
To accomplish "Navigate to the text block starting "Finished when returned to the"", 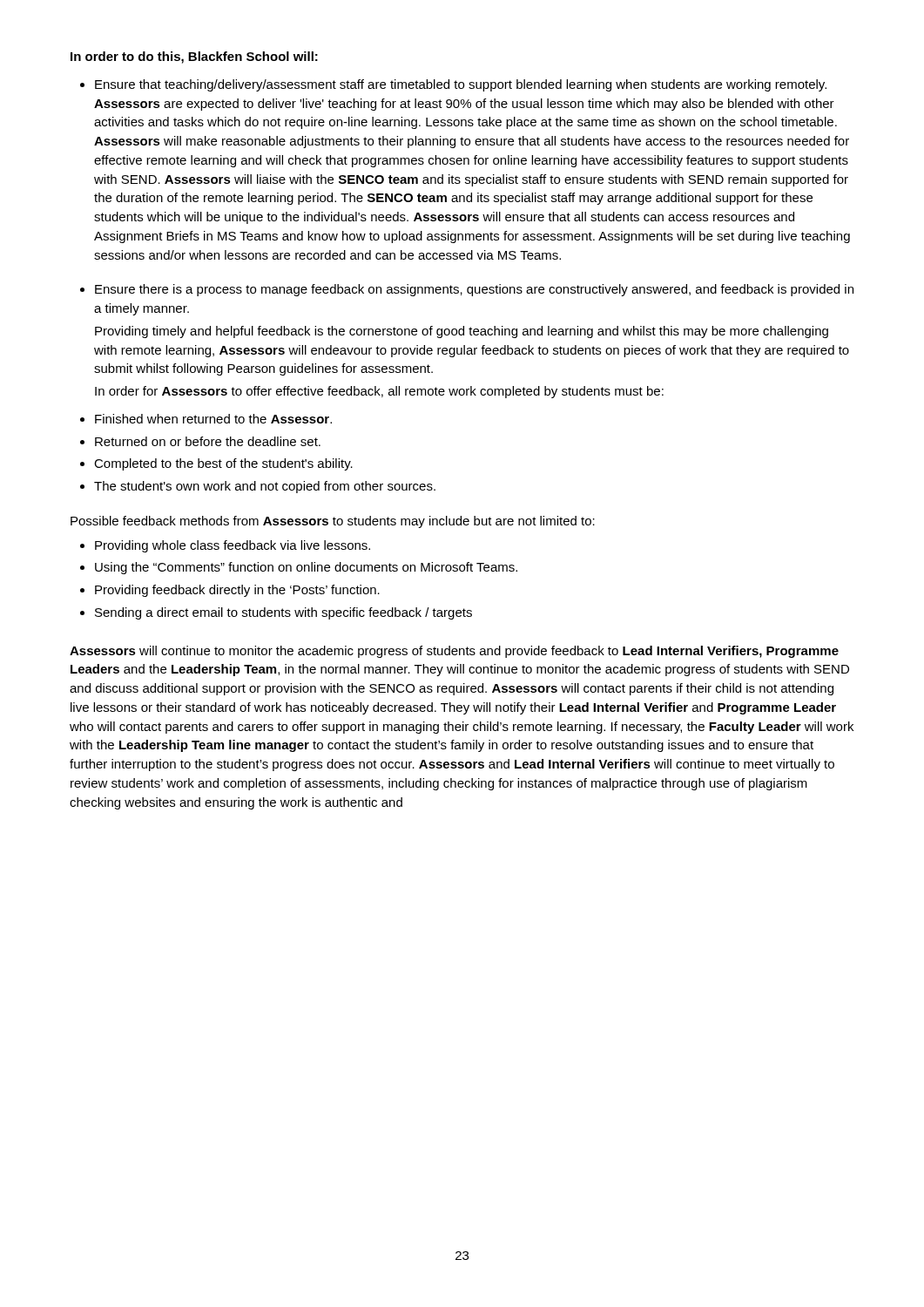I will tap(214, 418).
